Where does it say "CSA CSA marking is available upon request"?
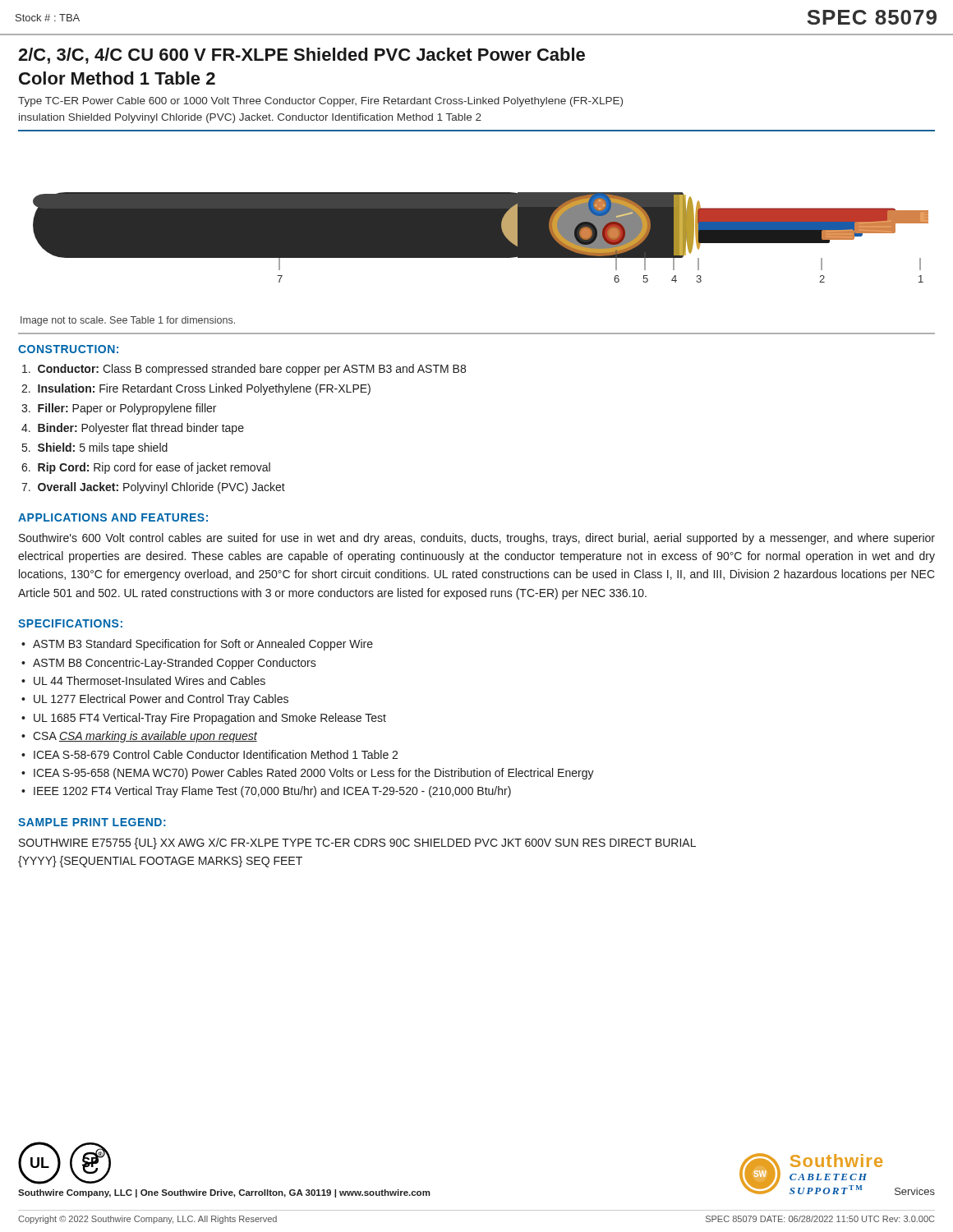This screenshot has height=1232, width=953. tap(145, 736)
